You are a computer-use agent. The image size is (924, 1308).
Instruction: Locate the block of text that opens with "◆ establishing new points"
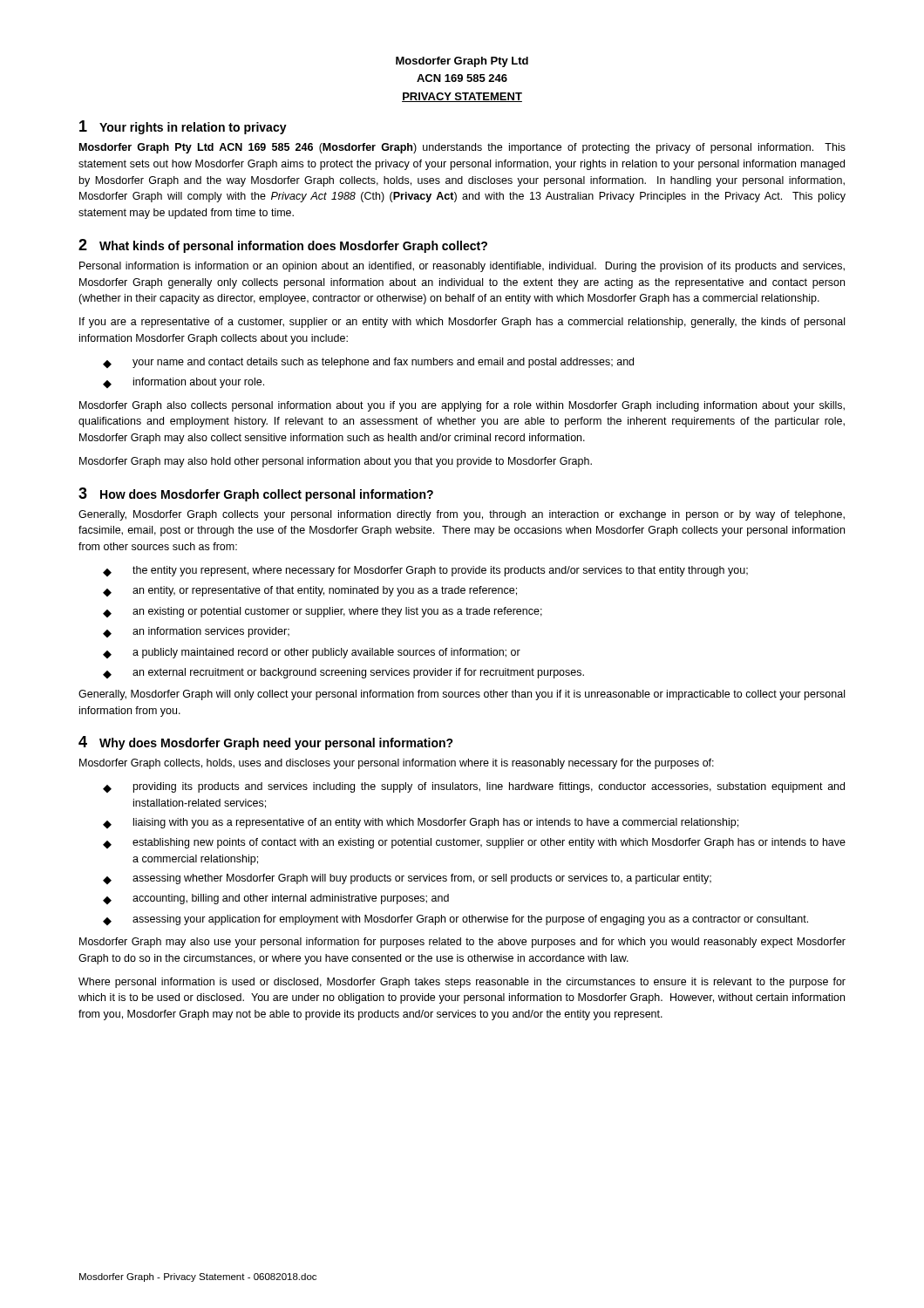tap(474, 851)
